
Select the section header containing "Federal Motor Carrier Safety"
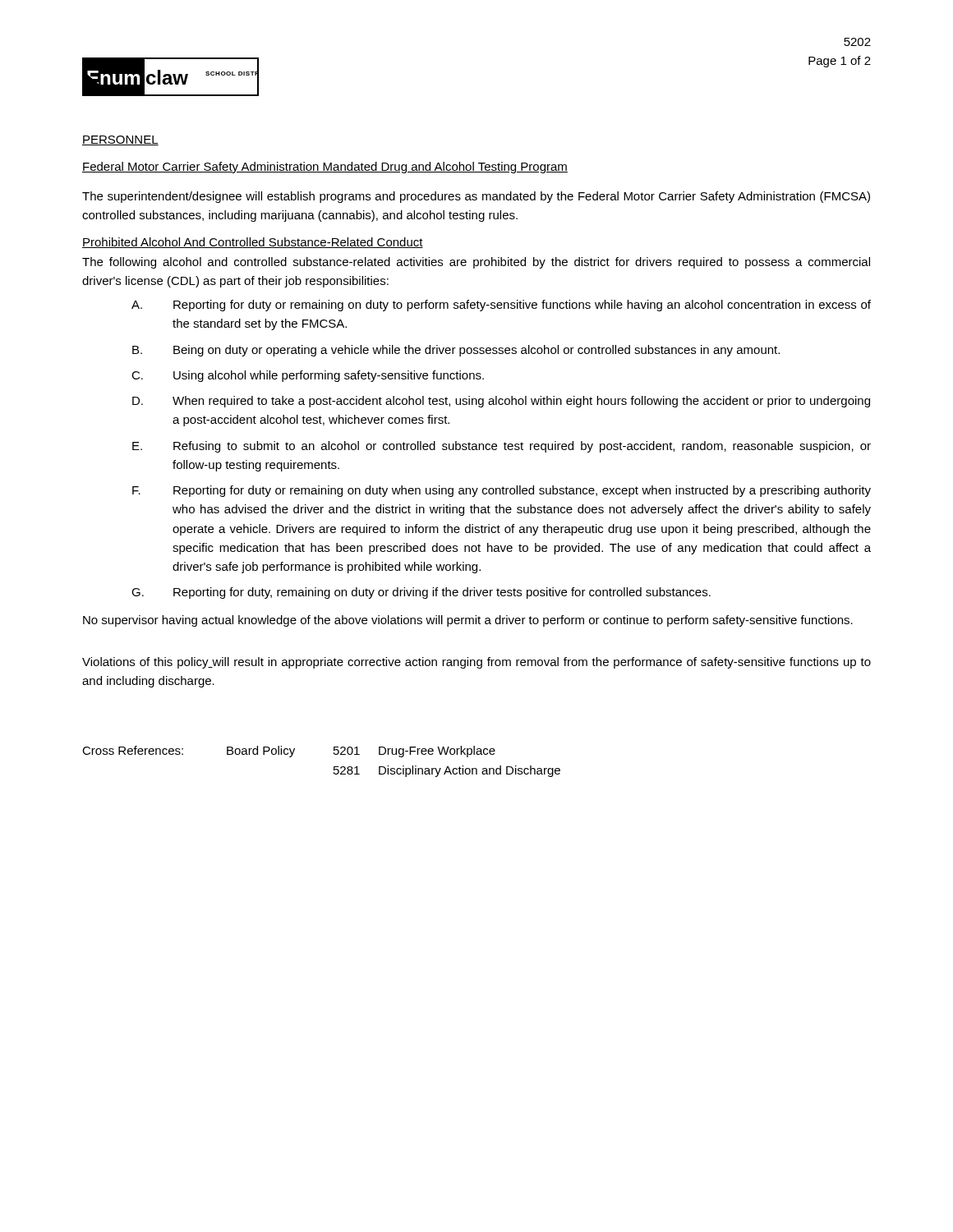coord(325,166)
